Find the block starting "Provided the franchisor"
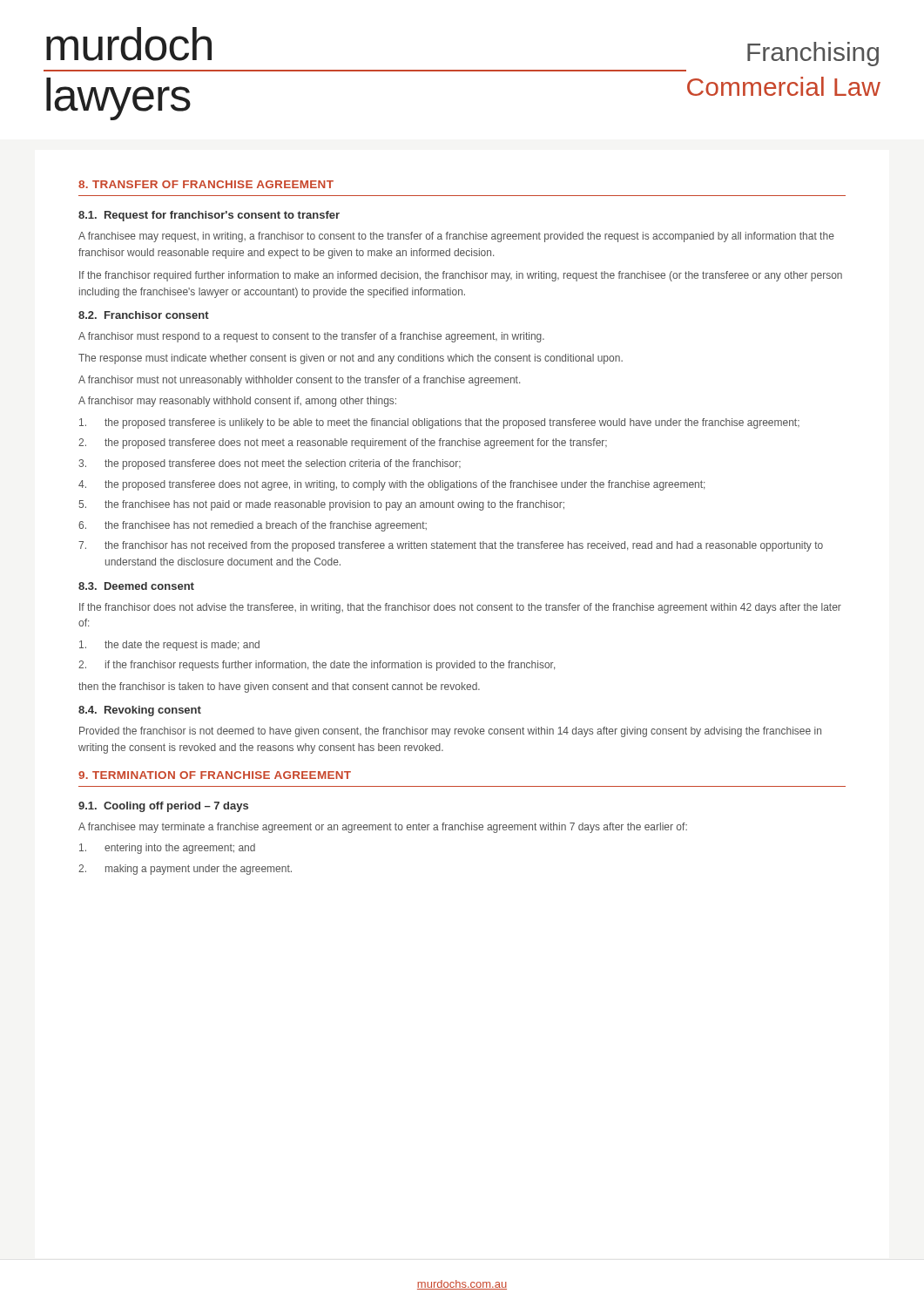The width and height of the screenshot is (924, 1307). tap(450, 740)
